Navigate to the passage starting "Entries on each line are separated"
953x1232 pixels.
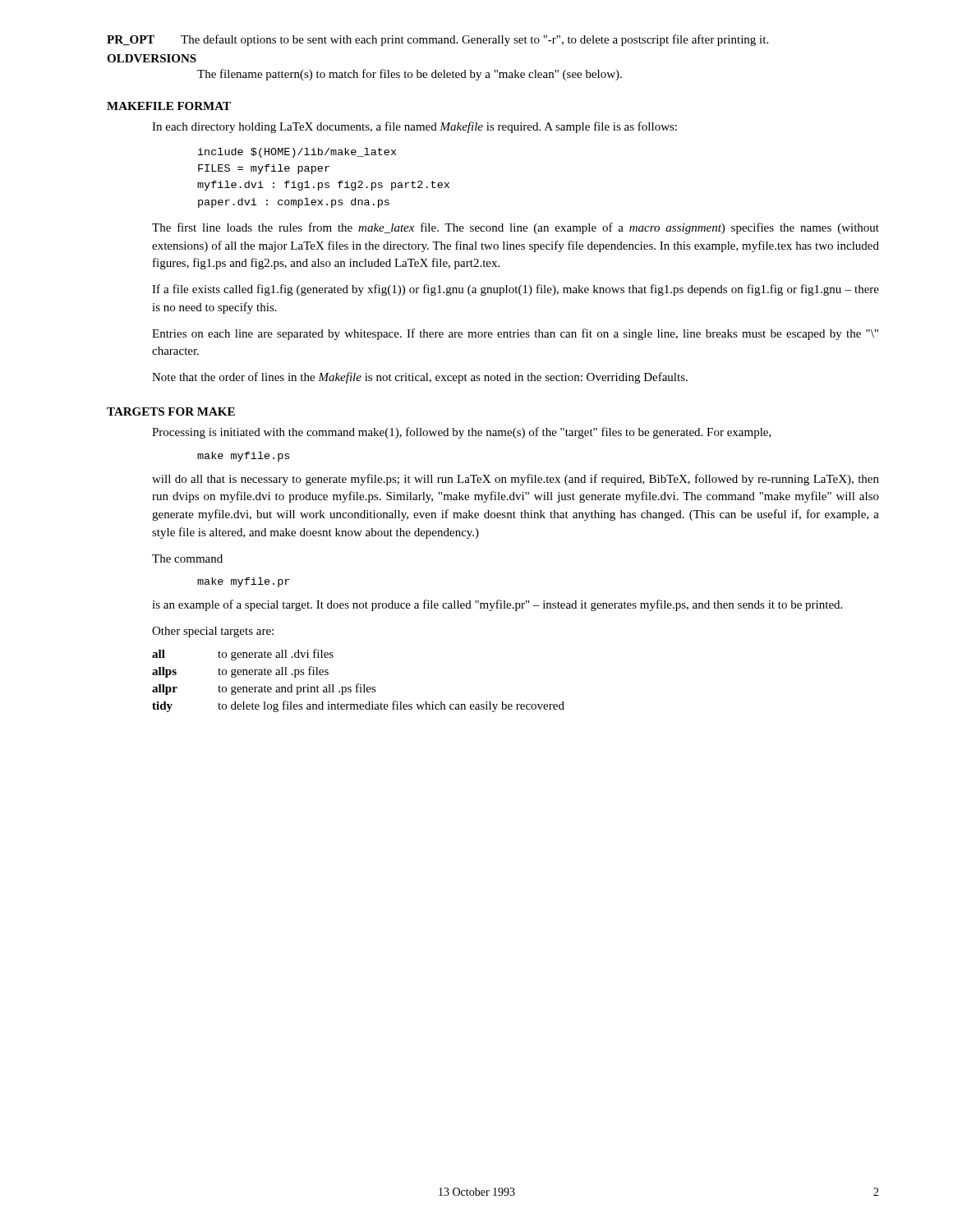[516, 342]
